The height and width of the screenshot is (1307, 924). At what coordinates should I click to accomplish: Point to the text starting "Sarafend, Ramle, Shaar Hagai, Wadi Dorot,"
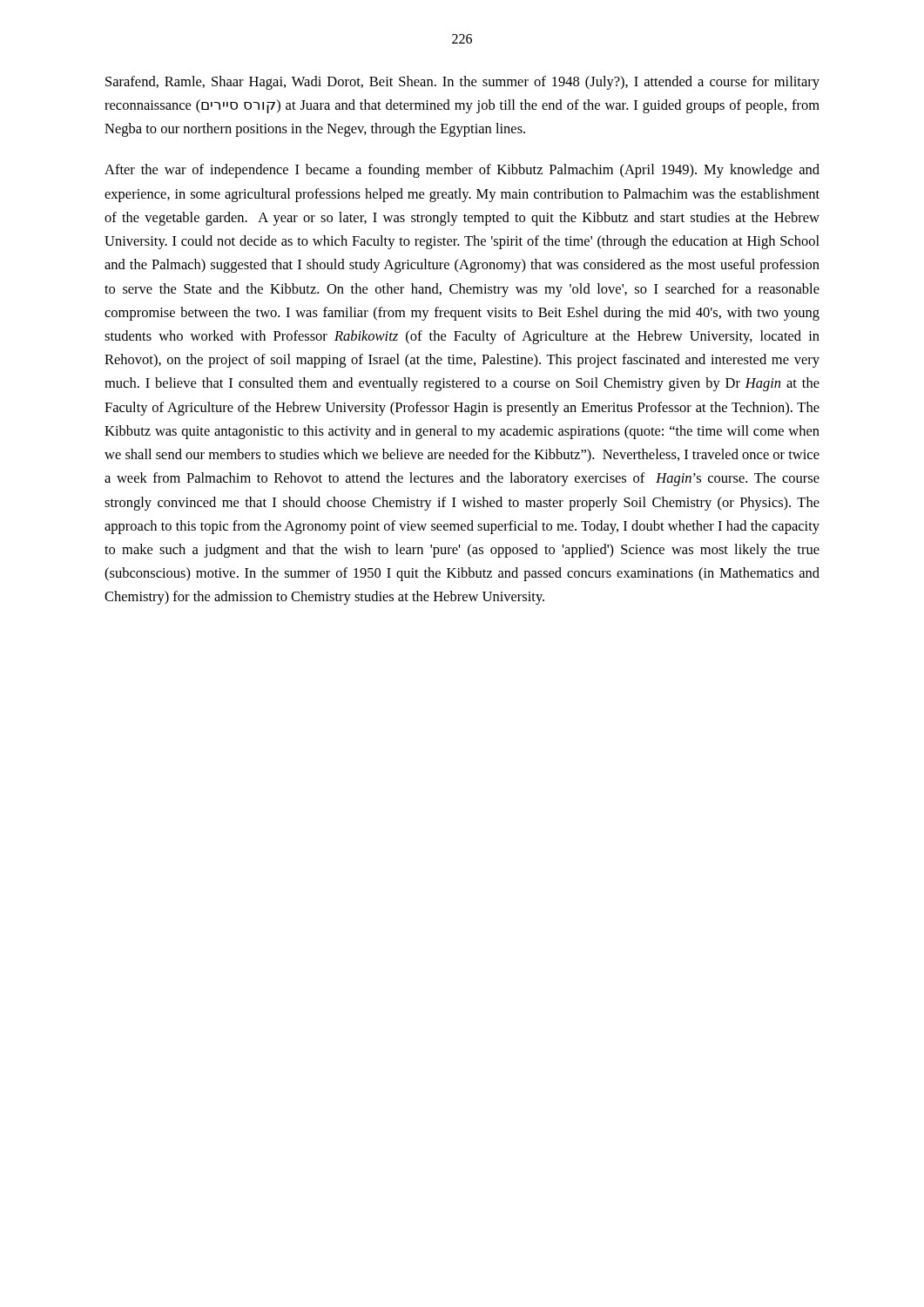click(x=462, y=105)
